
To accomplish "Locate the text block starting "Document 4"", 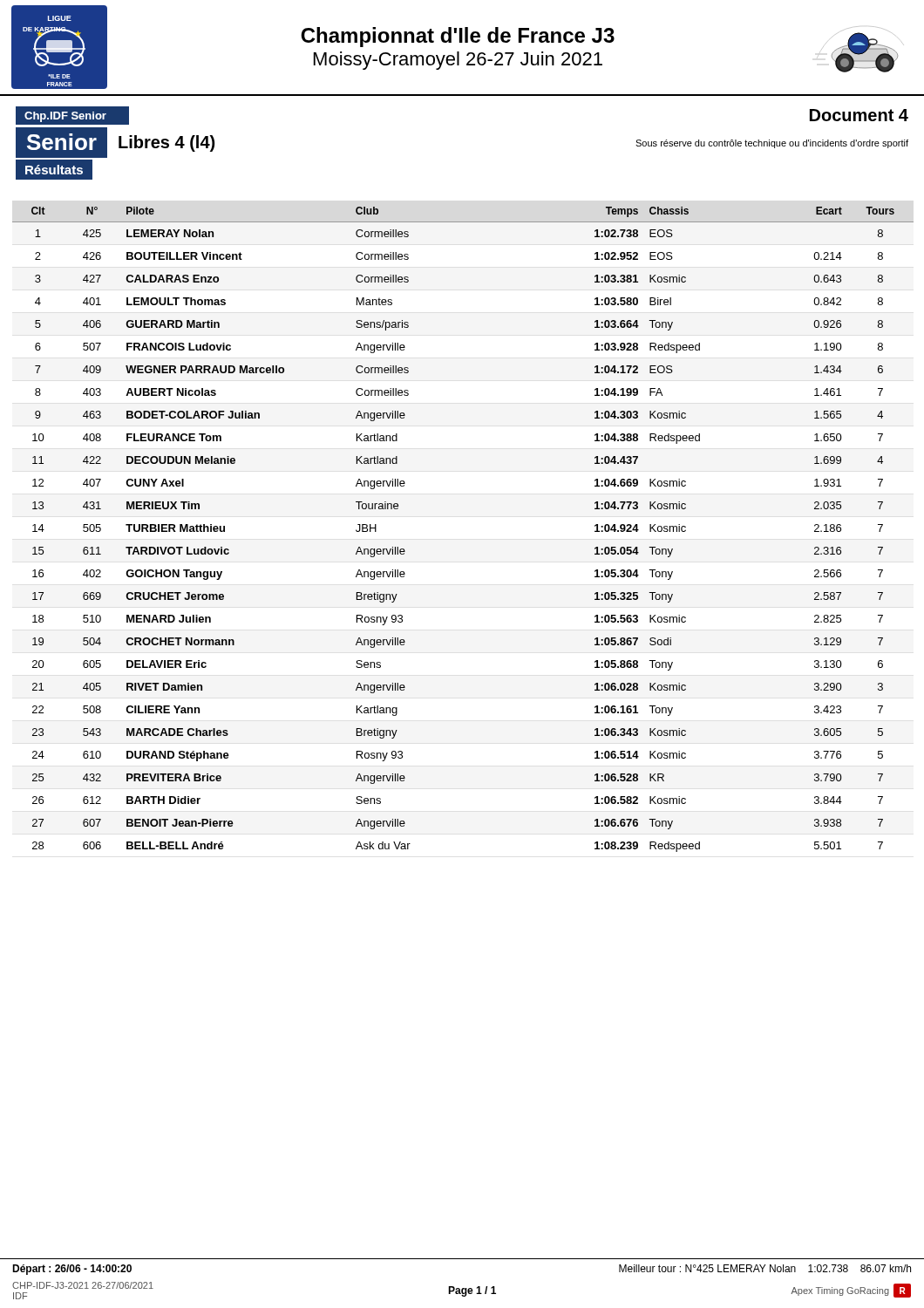I will pyautogui.click(x=858, y=115).
